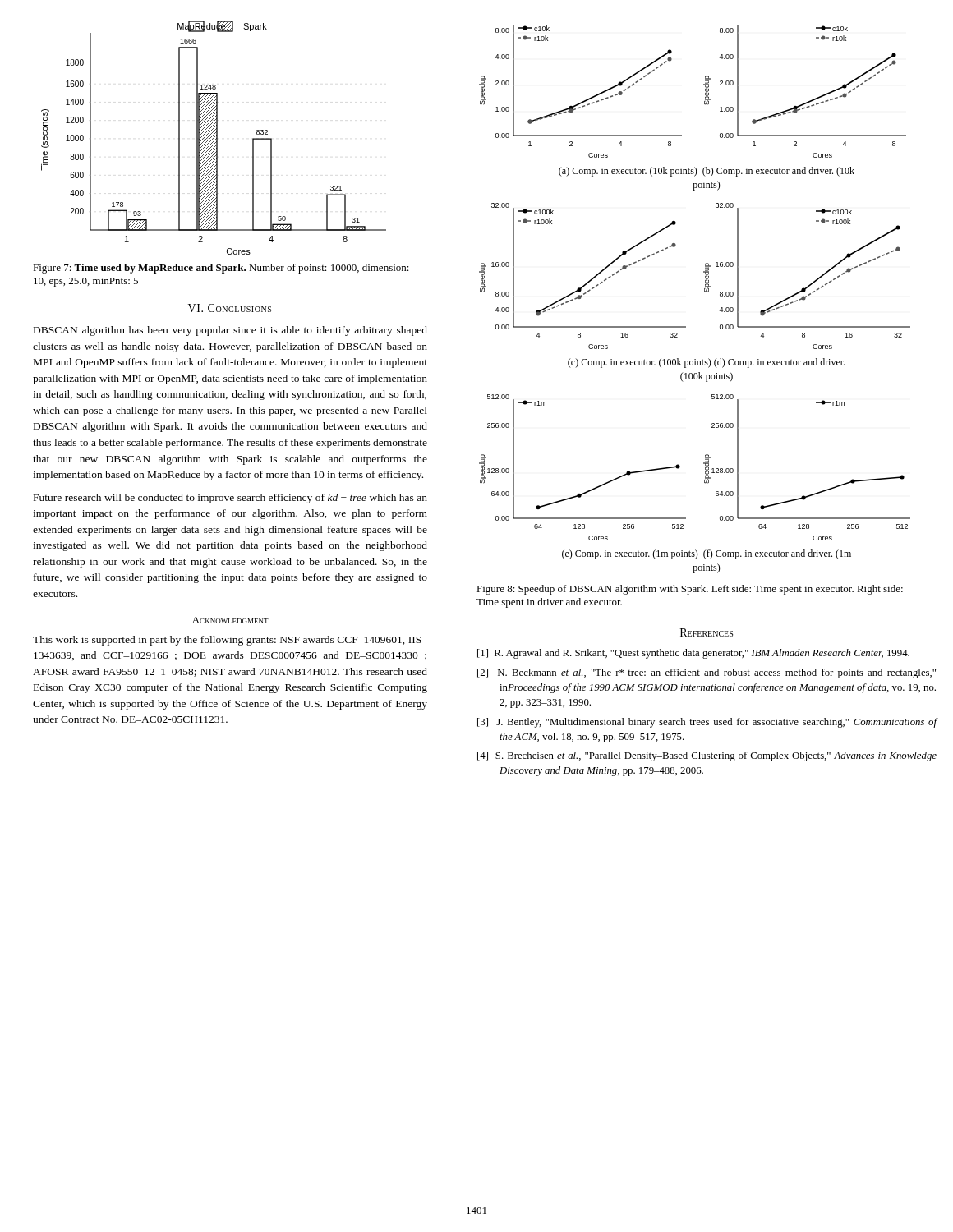This screenshot has width=953, height=1232.
Task: Locate the passage starting "(e) Comp. in executor. (1m"
Action: 707,554
